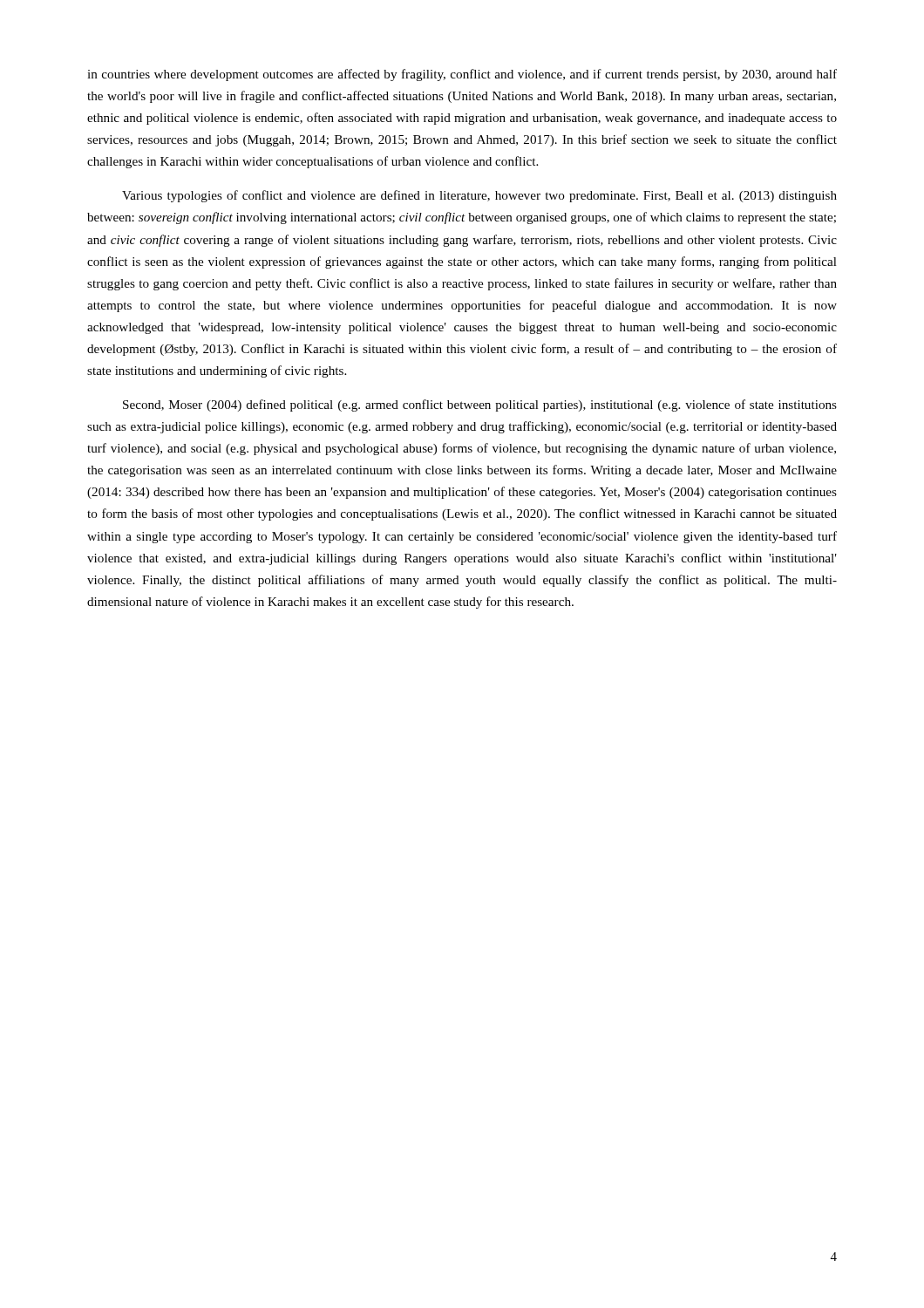Locate the text starting "in countries where development outcomes are affected by"
This screenshot has width=924, height=1308.
(x=462, y=117)
